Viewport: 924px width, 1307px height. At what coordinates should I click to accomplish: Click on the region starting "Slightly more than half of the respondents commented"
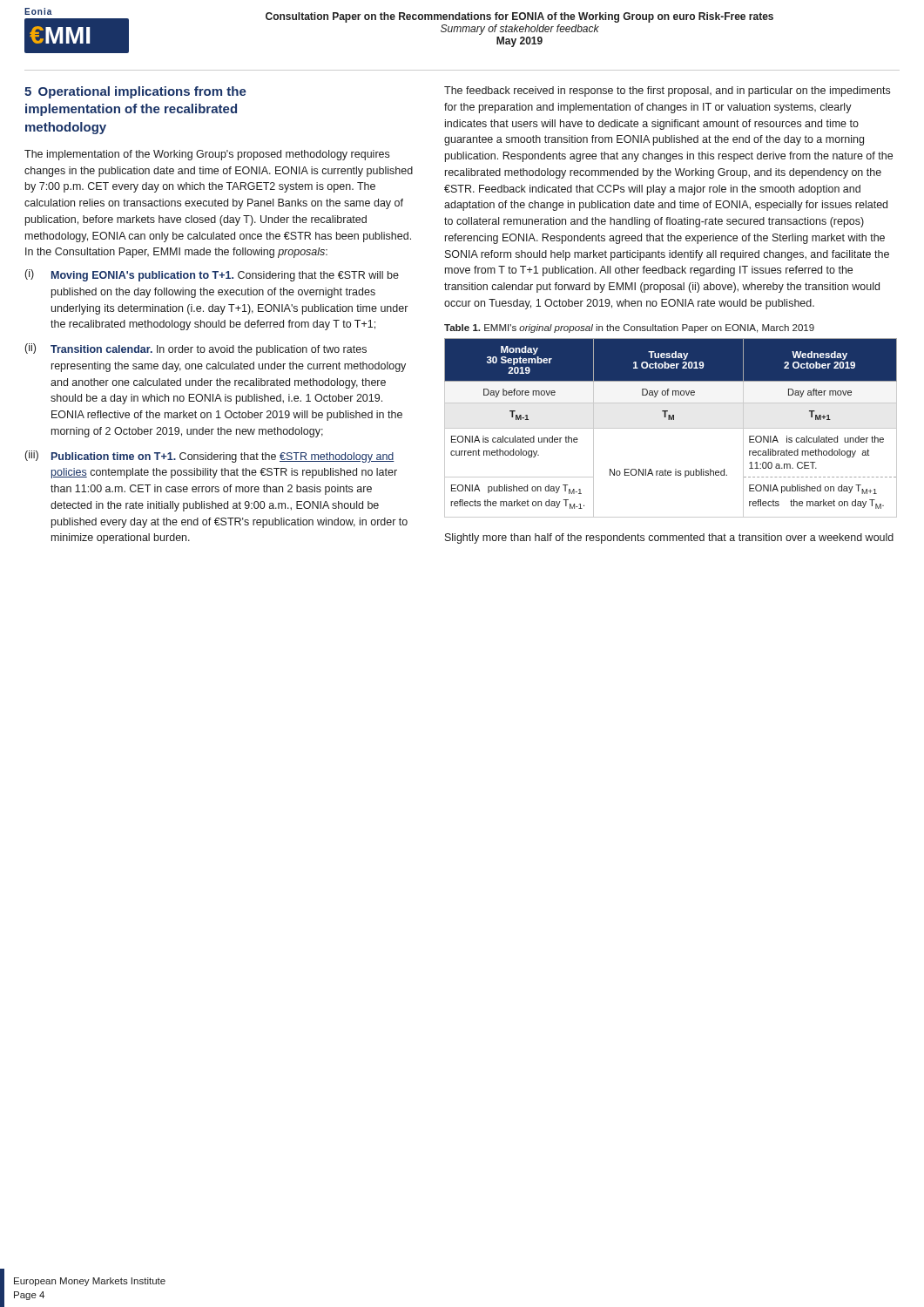669,537
